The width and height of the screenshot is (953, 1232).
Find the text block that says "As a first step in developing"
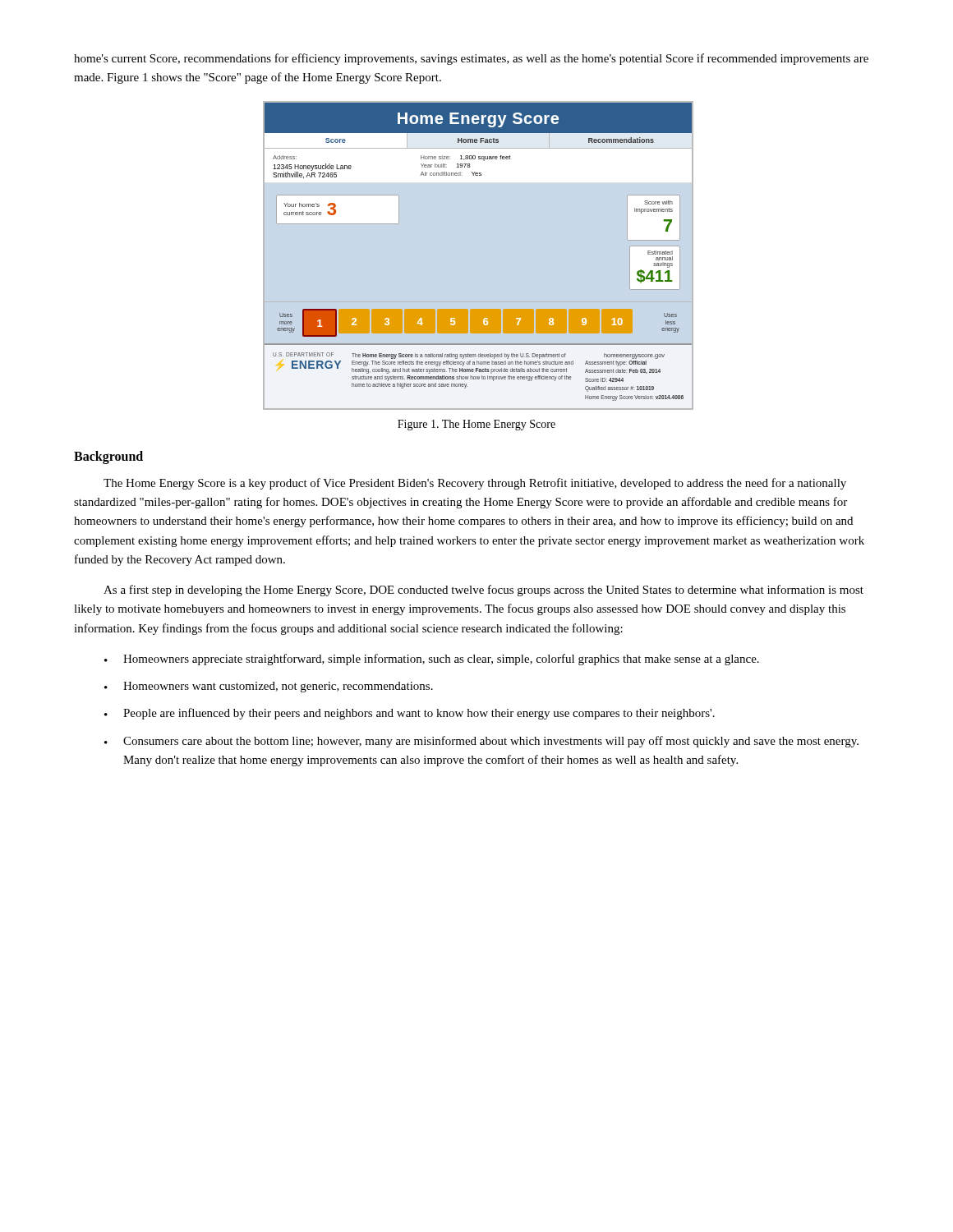[469, 609]
